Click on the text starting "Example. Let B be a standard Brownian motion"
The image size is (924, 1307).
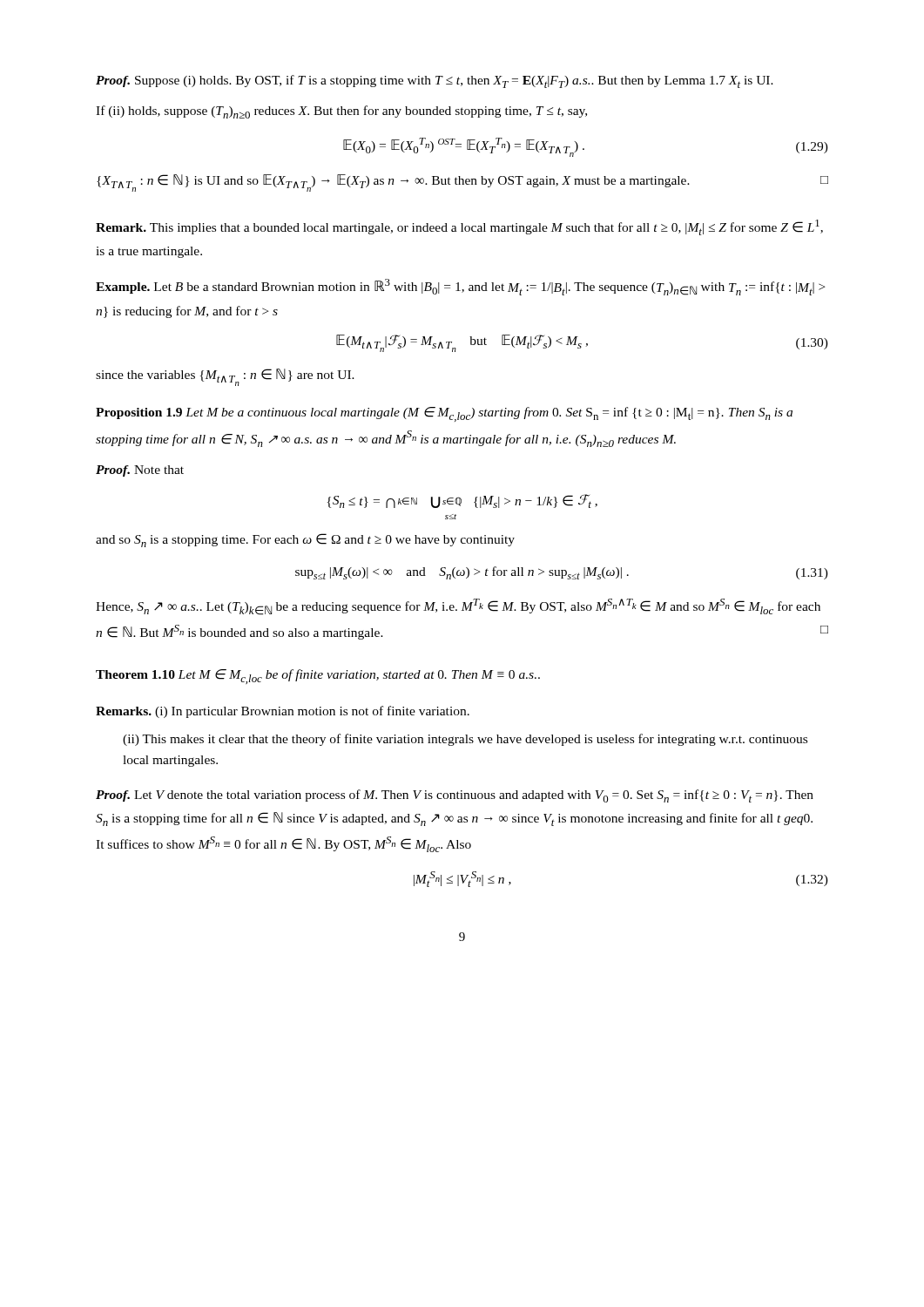click(x=462, y=298)
